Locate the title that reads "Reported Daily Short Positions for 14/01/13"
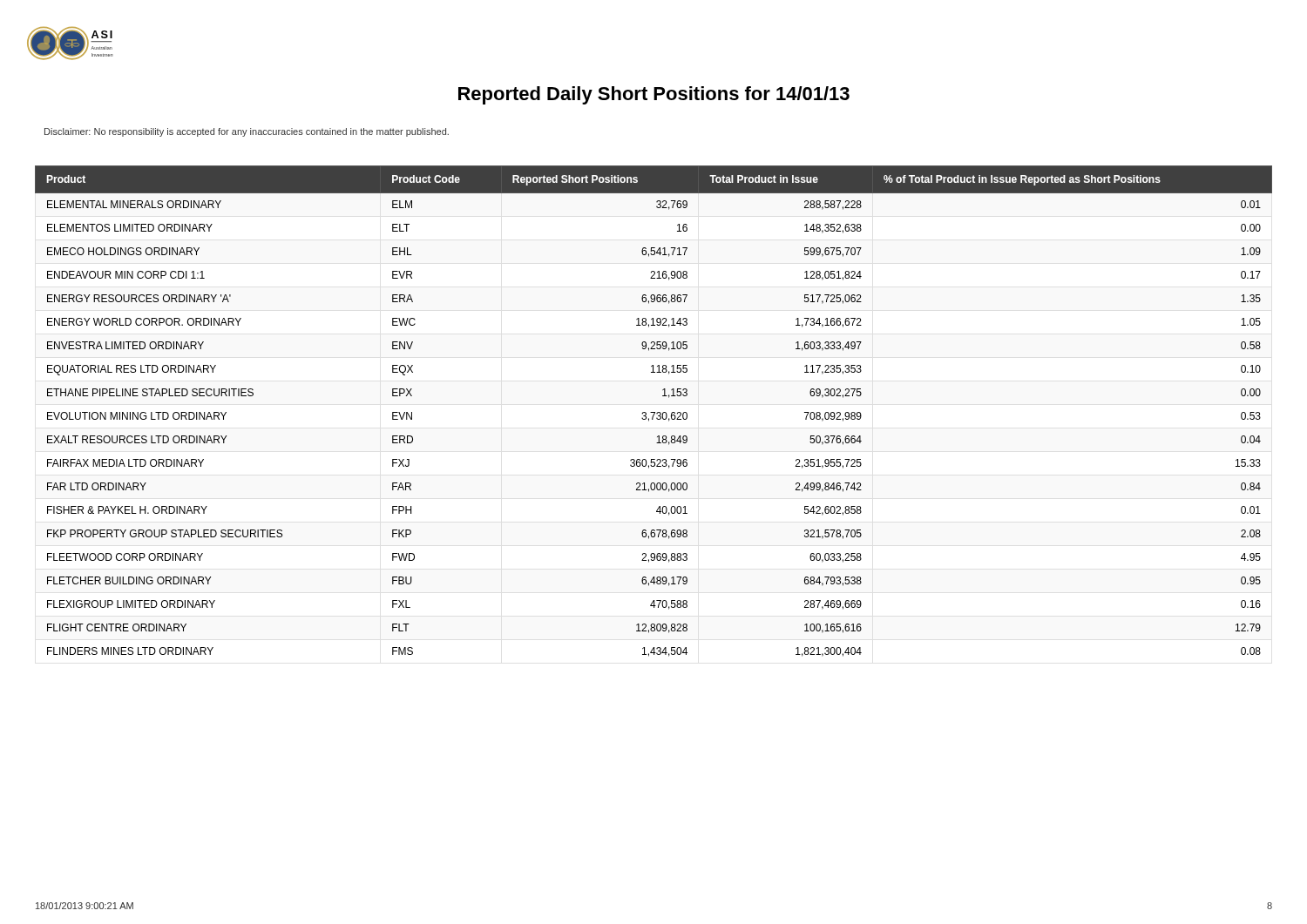 654,94
